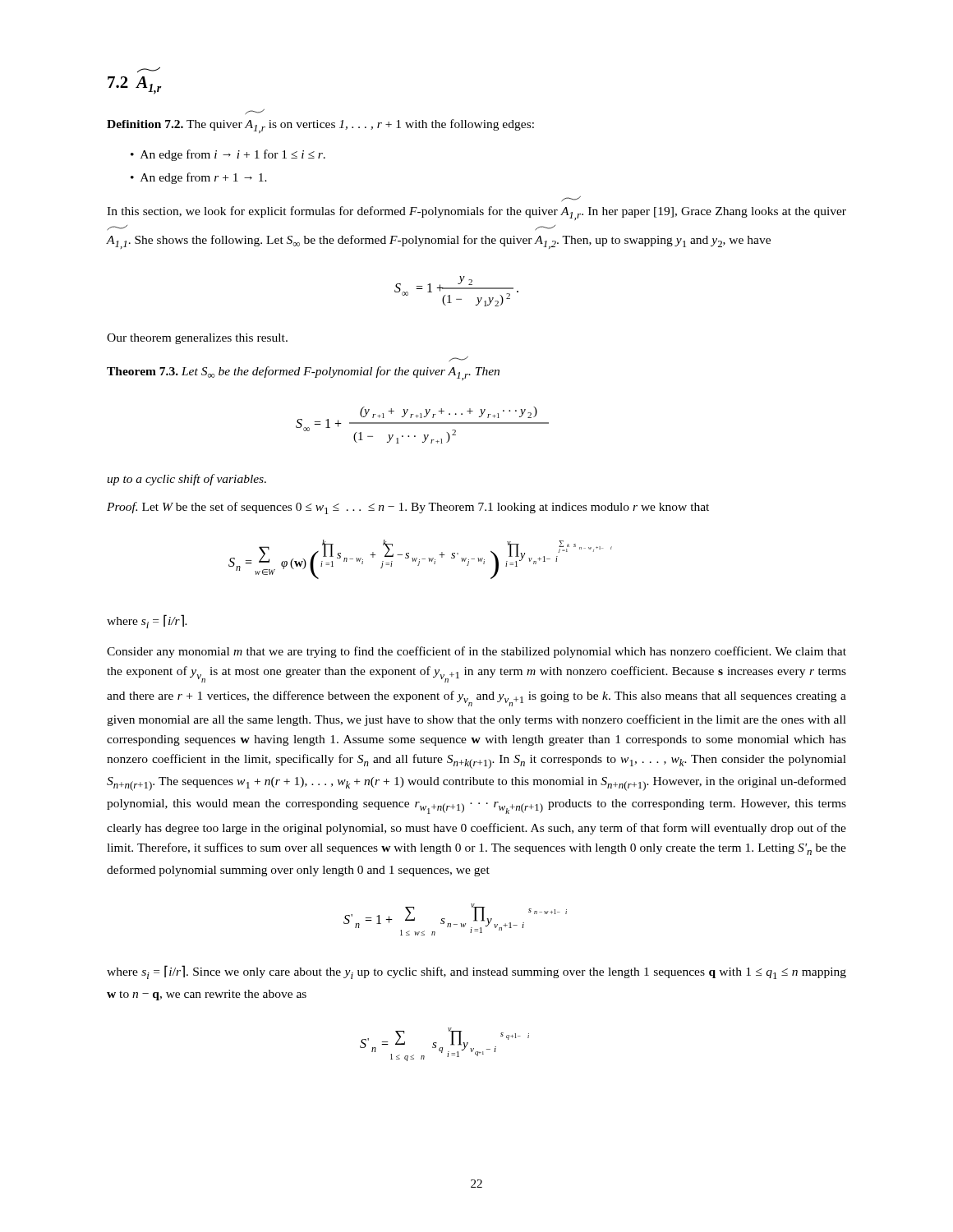Select the list item that reads "• An edge from r +"

pyautogui.click(x=199, y=177)
